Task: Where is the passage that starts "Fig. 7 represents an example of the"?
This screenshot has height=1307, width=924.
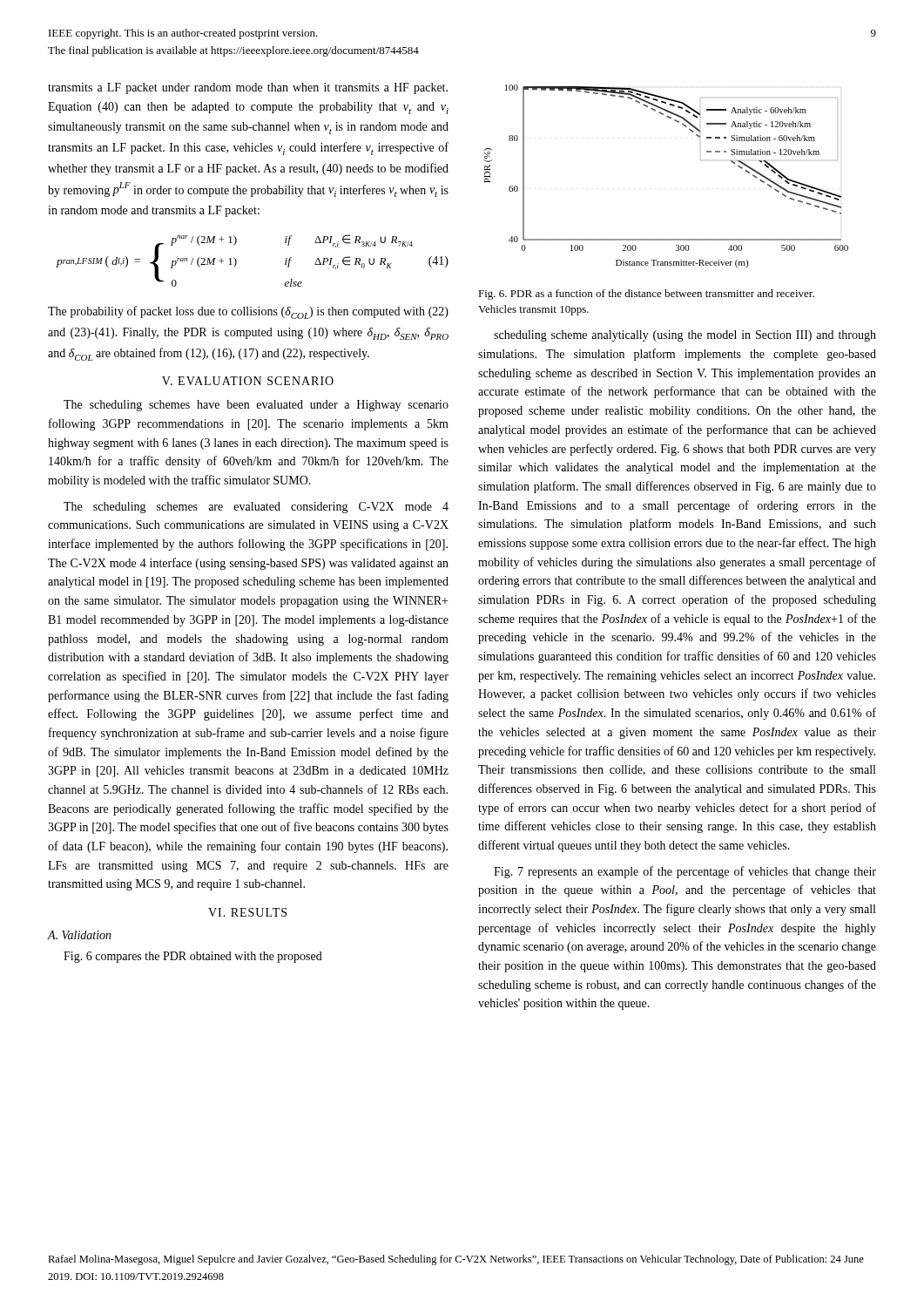Action: [677, 938]
